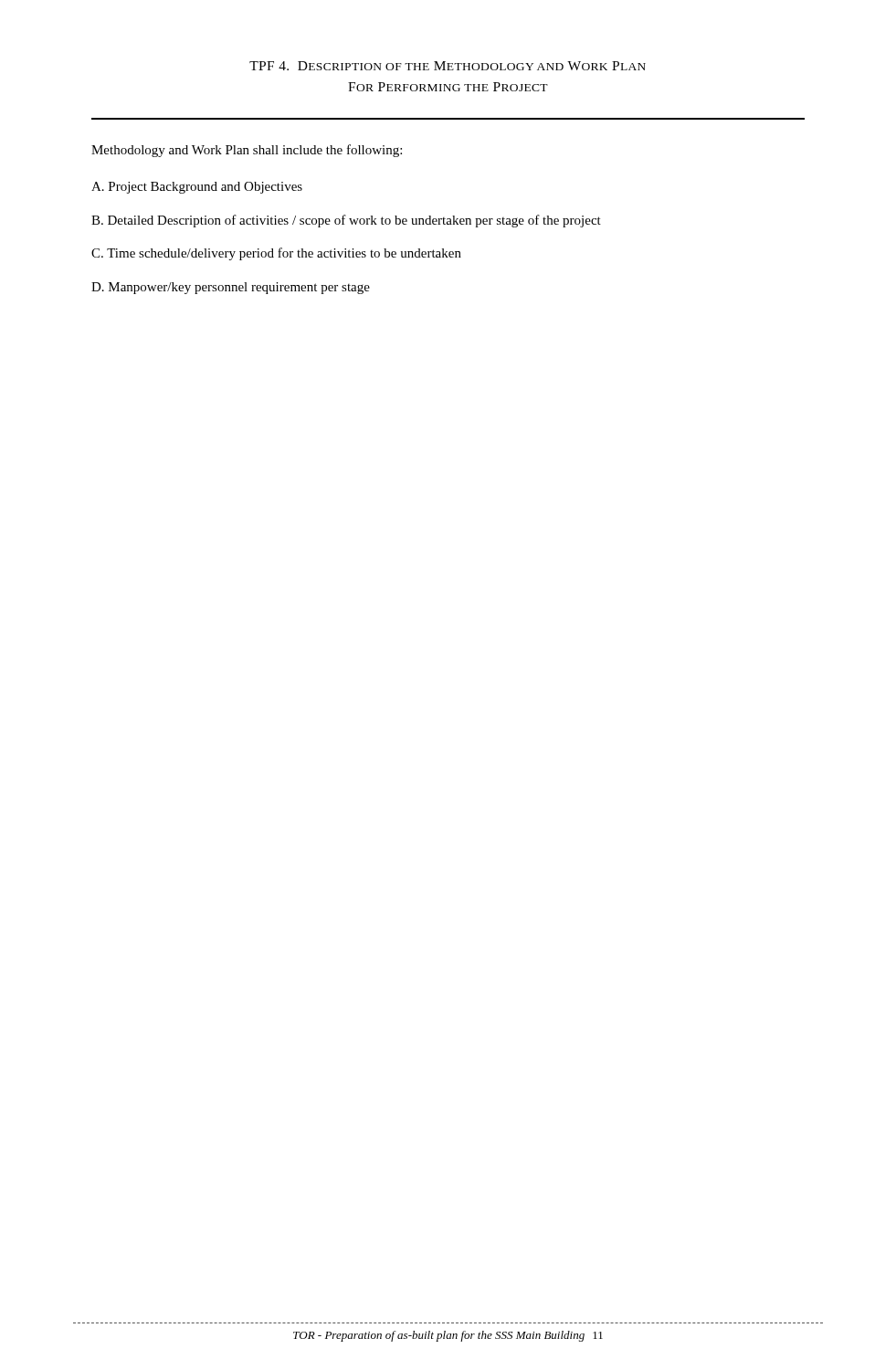Locate the list item that reads "A. Project Background and Objectives"
The image size is (896, 1370).
pos(197,186)
